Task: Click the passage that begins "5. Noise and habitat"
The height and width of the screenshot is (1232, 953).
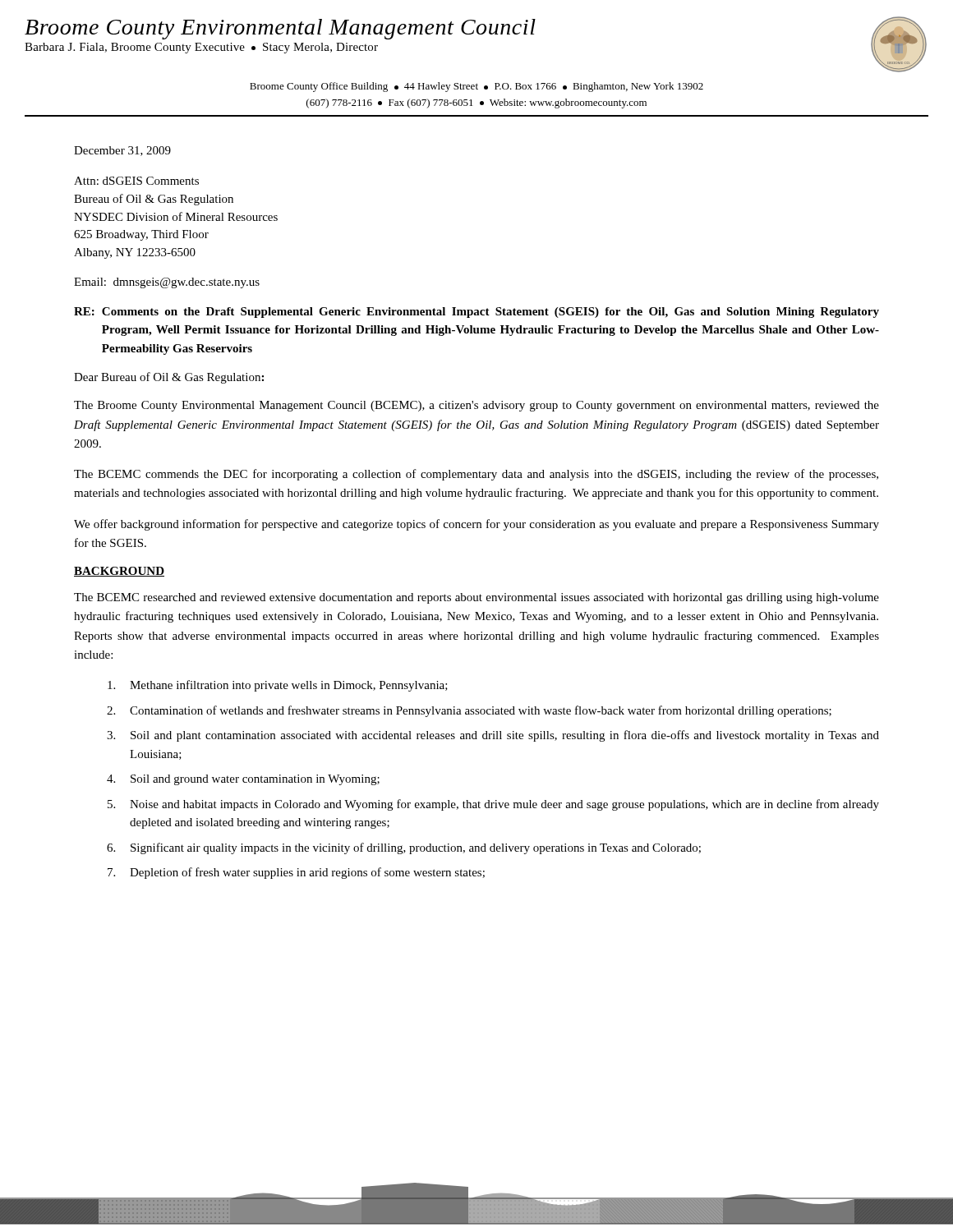Action: [493, 813]
